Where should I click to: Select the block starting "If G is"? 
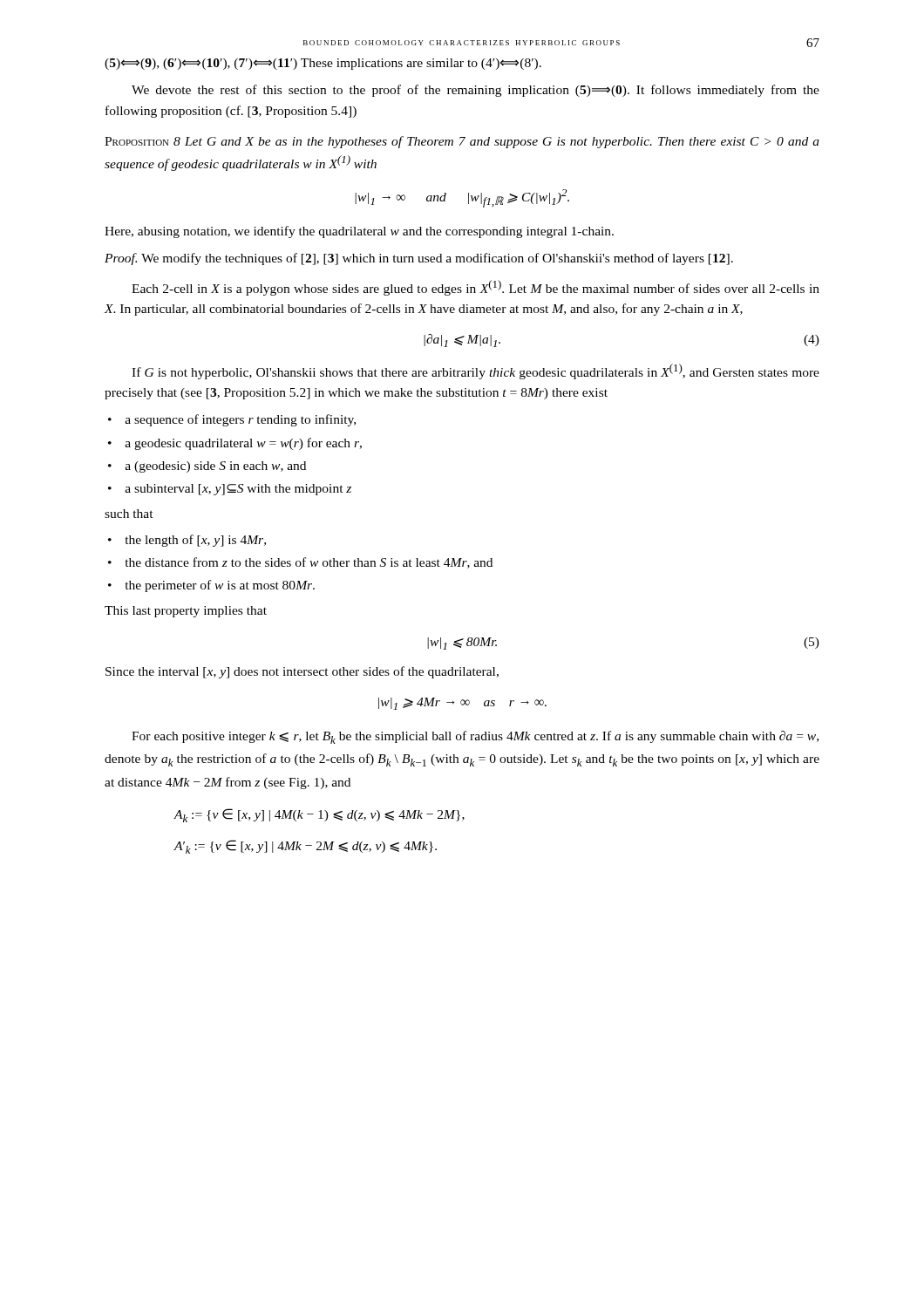click(x=462, y=381)
